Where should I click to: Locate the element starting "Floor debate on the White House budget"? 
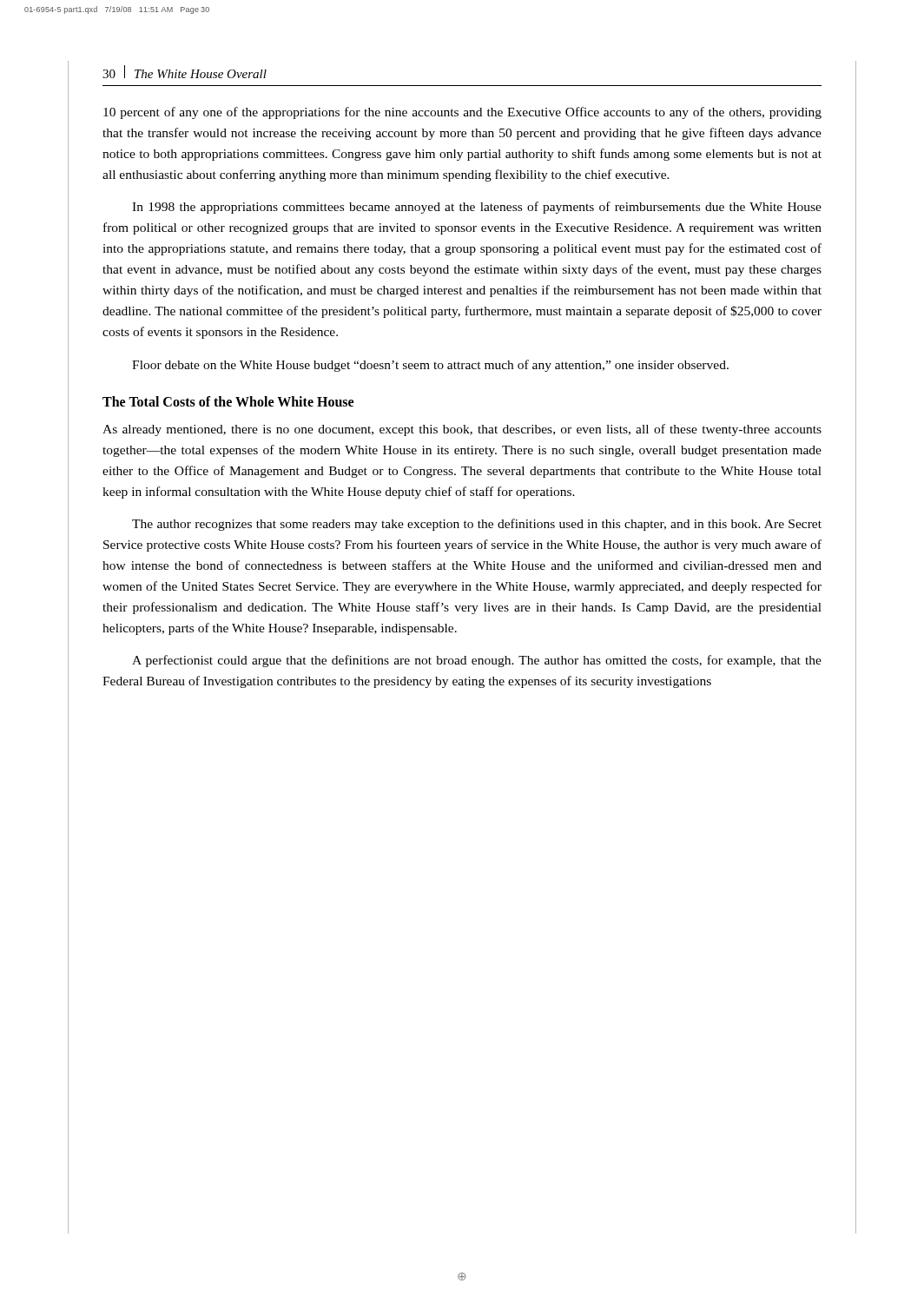click(x=431, y=364)
